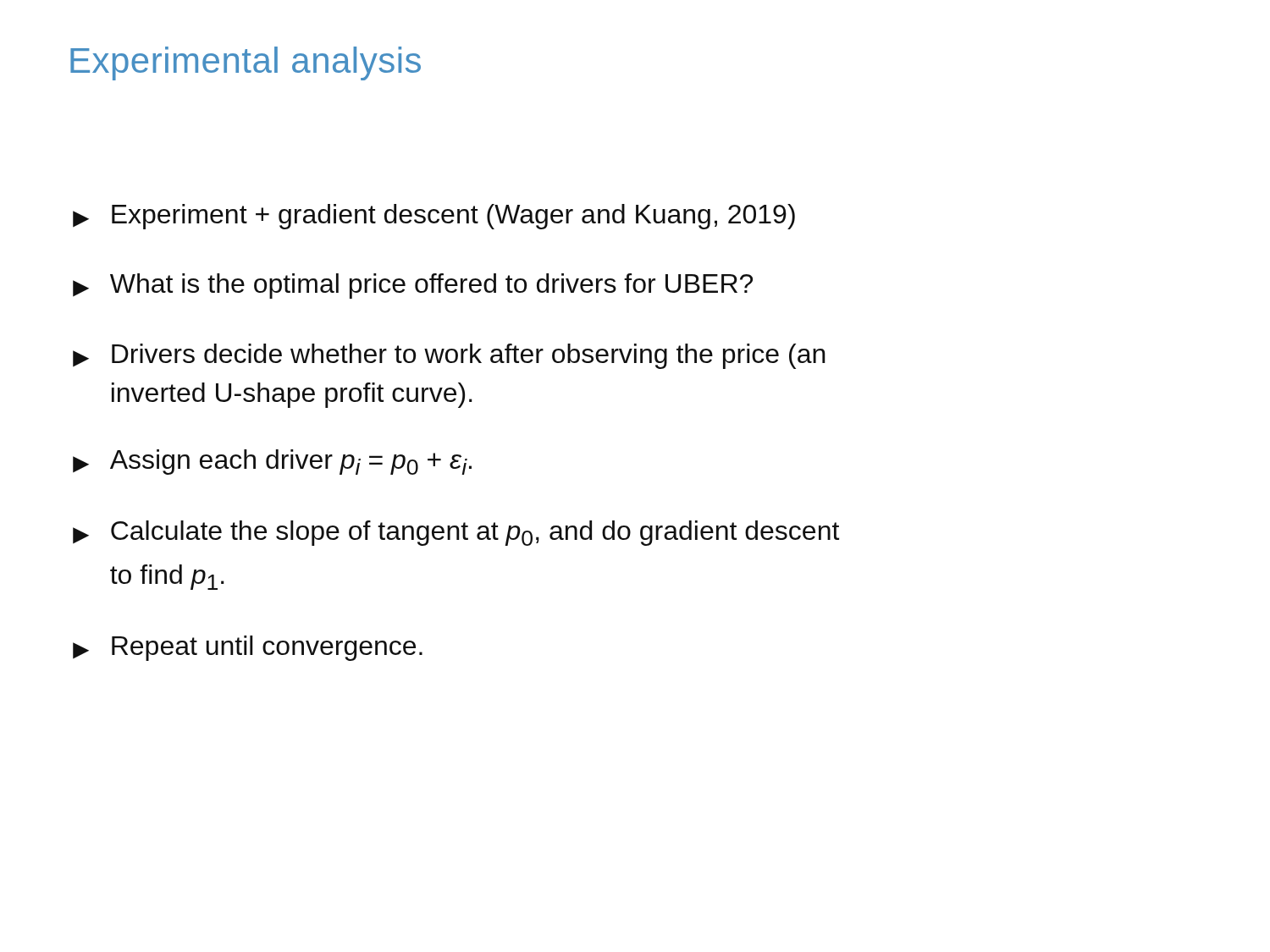Find the block on this page that starts "► What is the optimal price offered to"

411,286
